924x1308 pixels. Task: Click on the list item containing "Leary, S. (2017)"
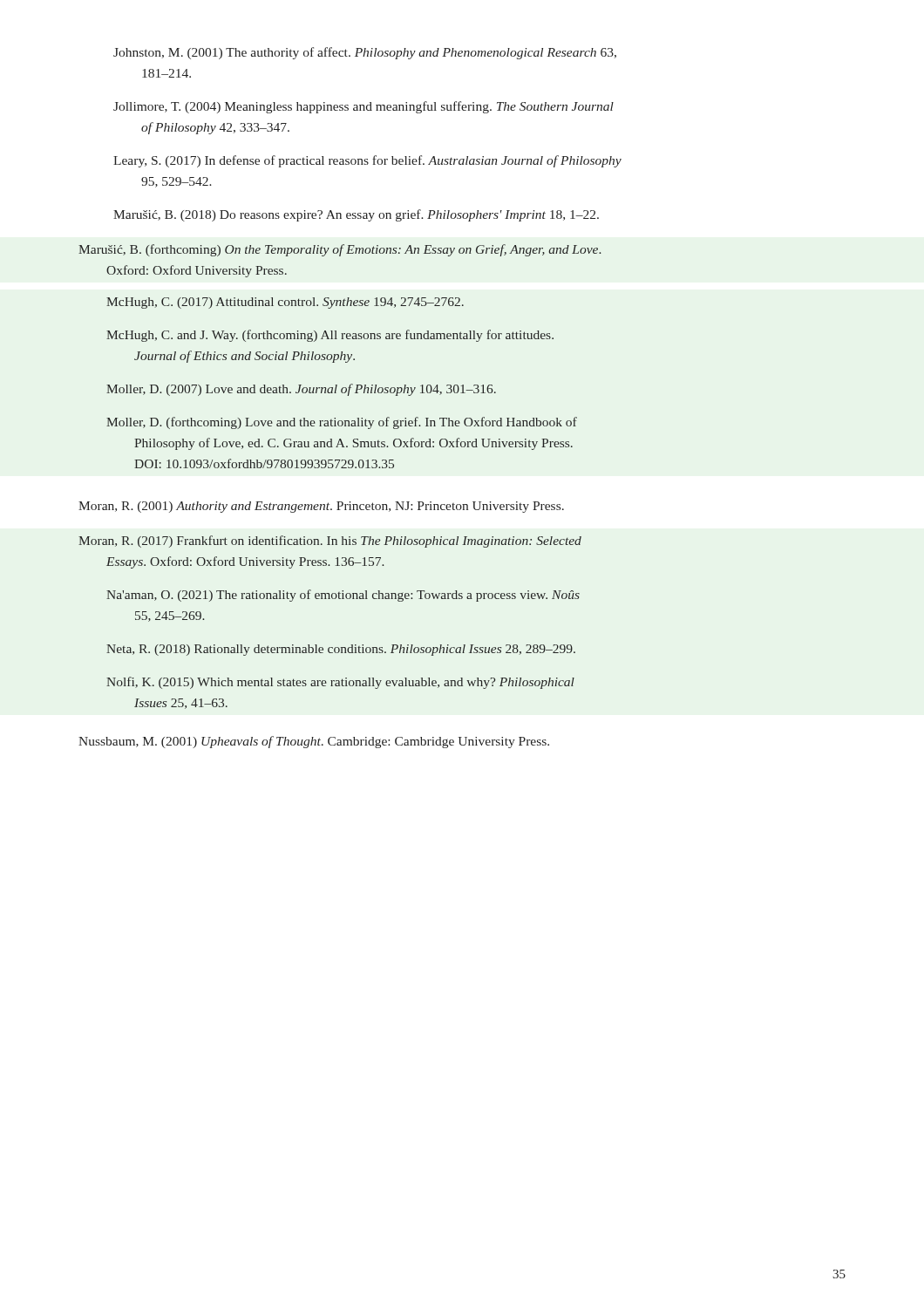pyautogui.click(x=367, y=160)
